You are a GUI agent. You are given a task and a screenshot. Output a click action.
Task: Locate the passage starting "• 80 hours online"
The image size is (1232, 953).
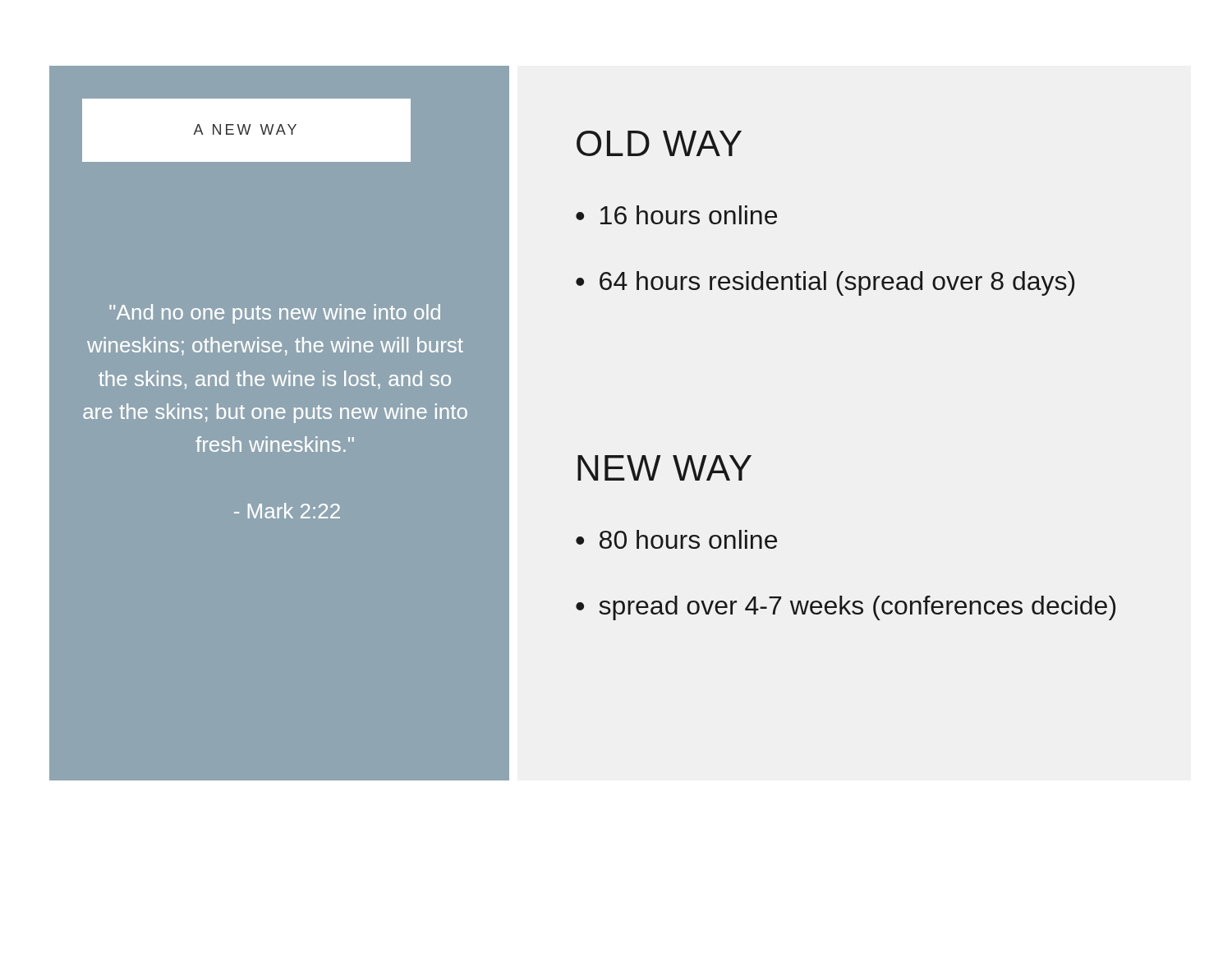(x=677, y=541)
